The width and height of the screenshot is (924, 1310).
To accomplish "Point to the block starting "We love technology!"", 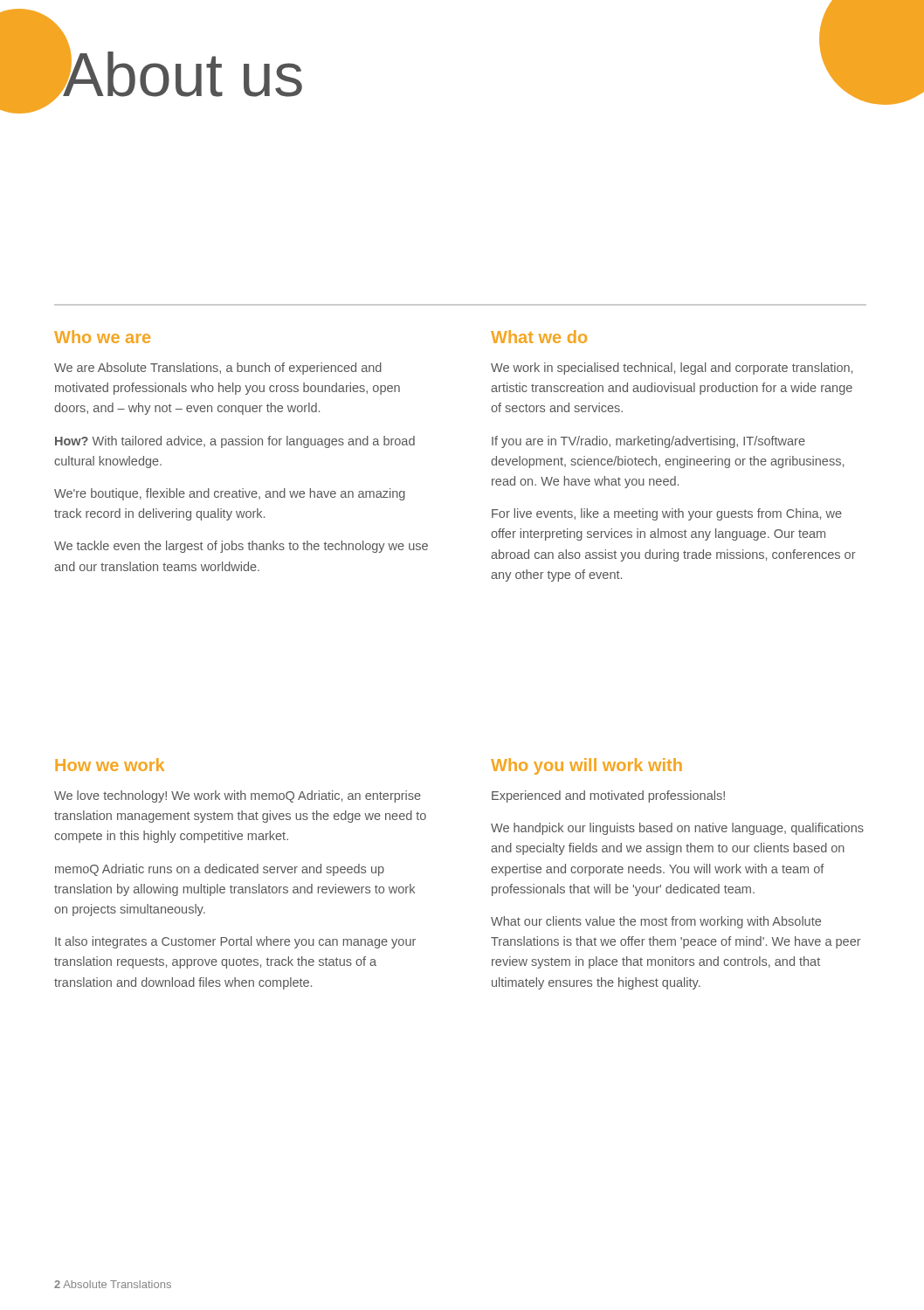I will (x=240, y=816).
